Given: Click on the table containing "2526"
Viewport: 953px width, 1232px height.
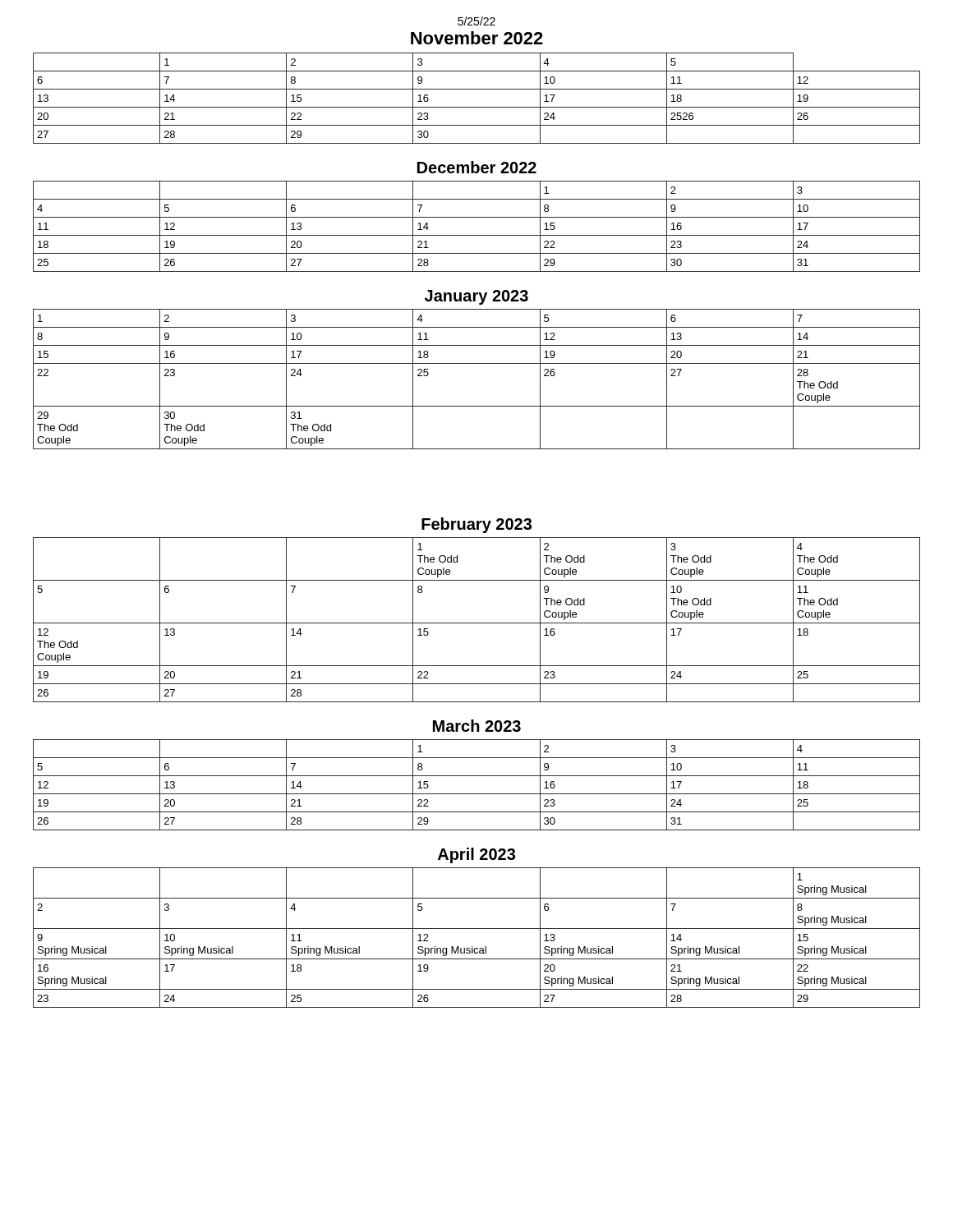Looking at the screenshot, I should click(x=476, y=98).
